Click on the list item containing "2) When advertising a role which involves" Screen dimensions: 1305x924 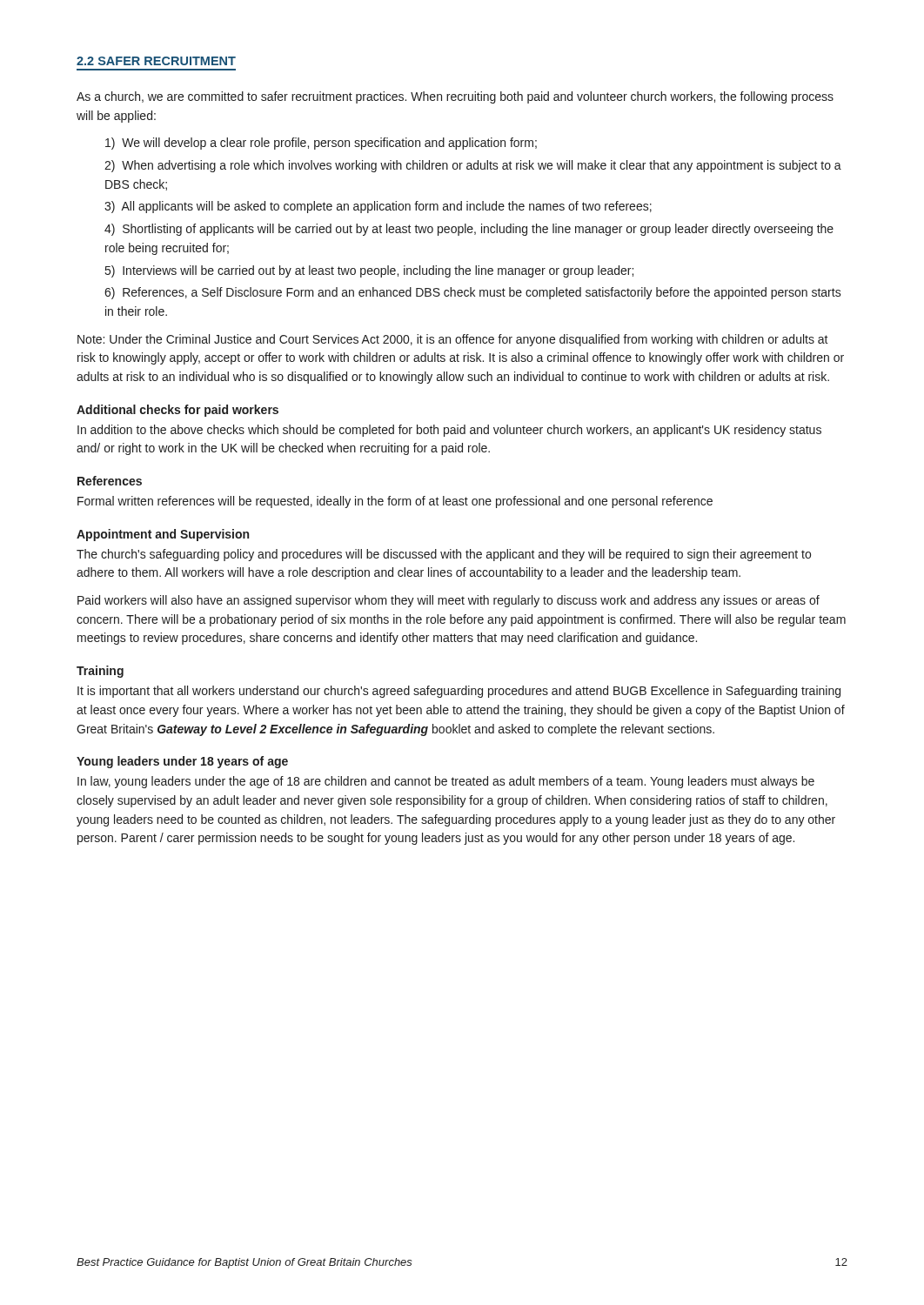[x=473, y=175]
